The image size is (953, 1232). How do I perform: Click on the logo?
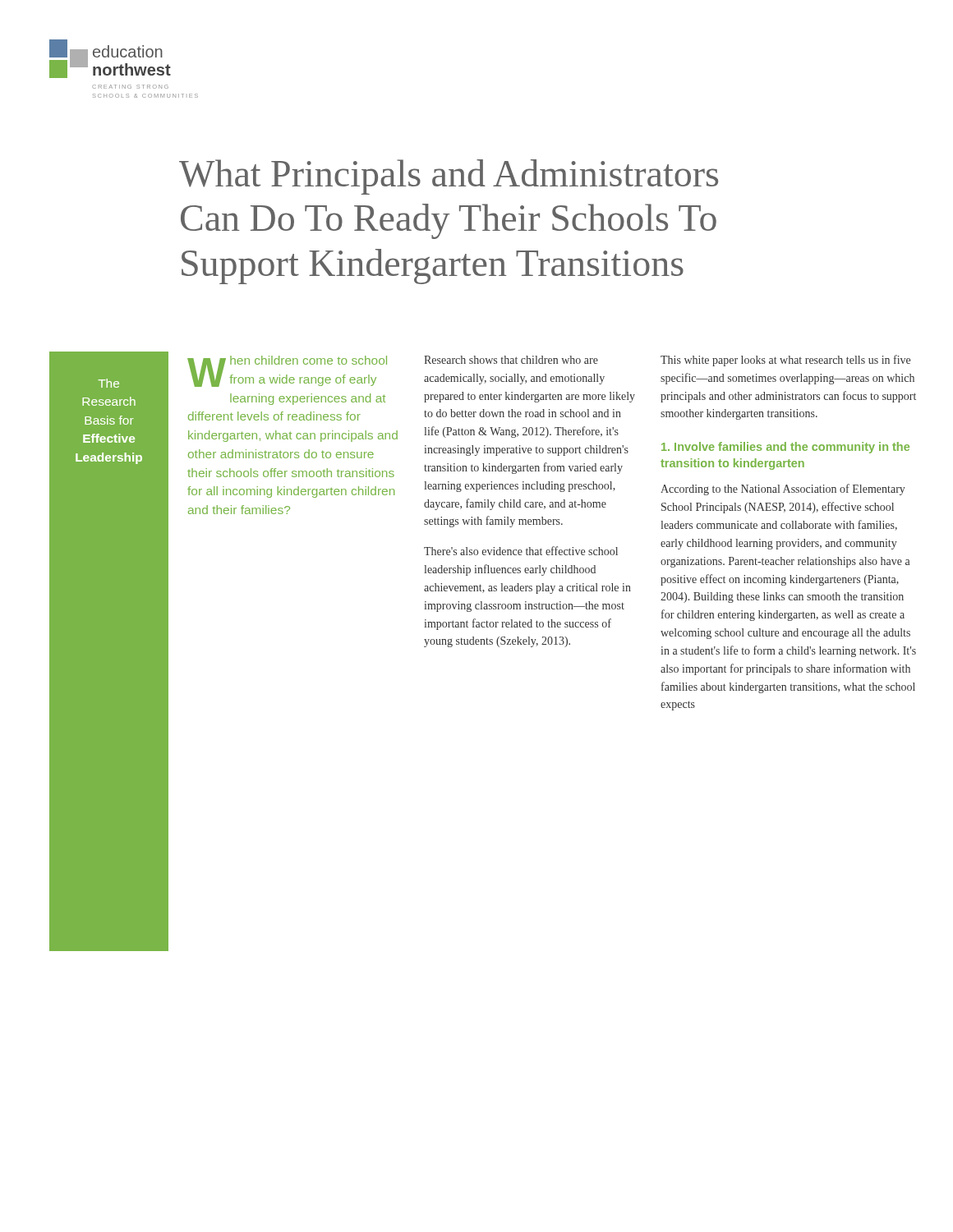pos(144,74)
